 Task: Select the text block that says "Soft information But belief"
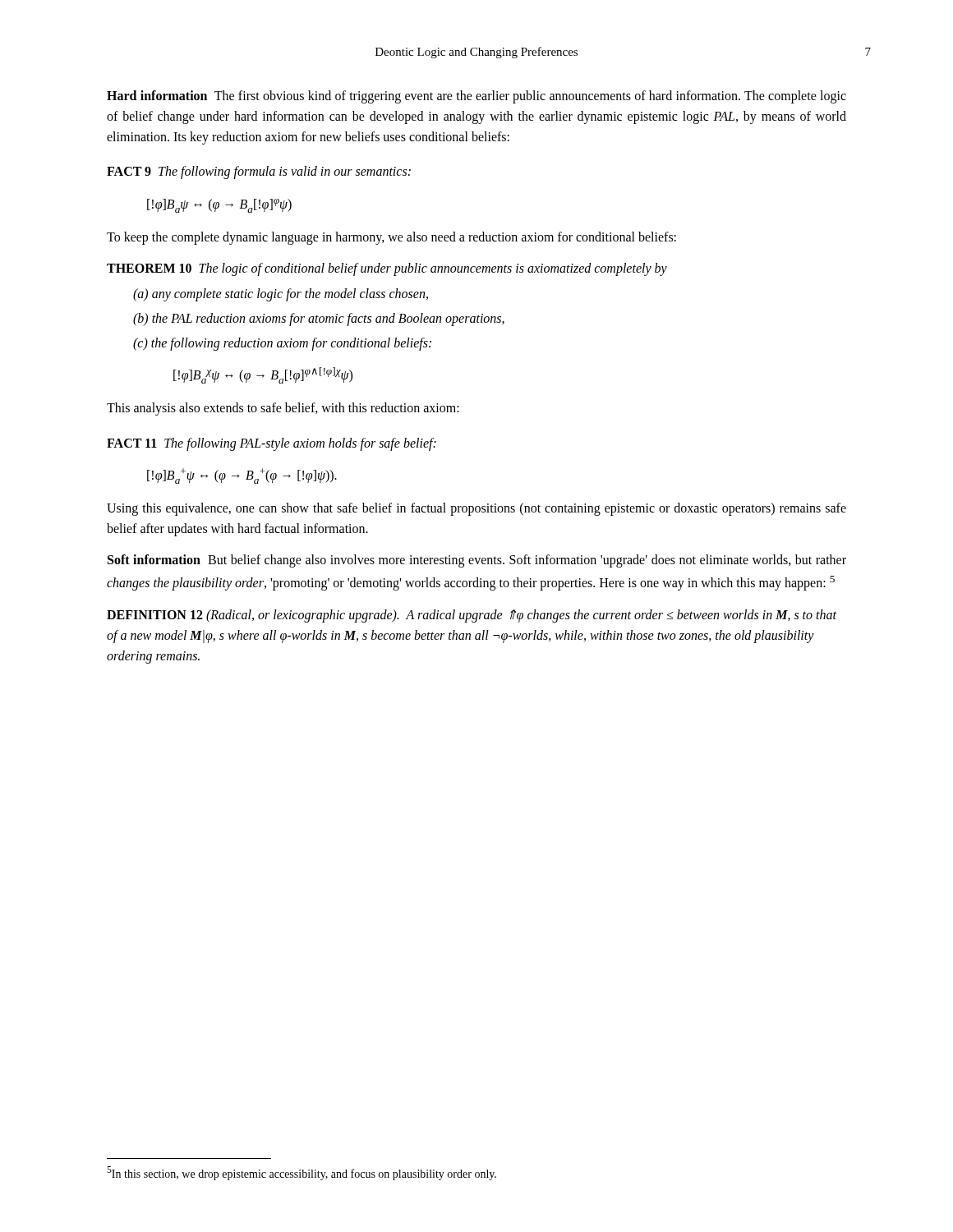[x=476, y=572]
